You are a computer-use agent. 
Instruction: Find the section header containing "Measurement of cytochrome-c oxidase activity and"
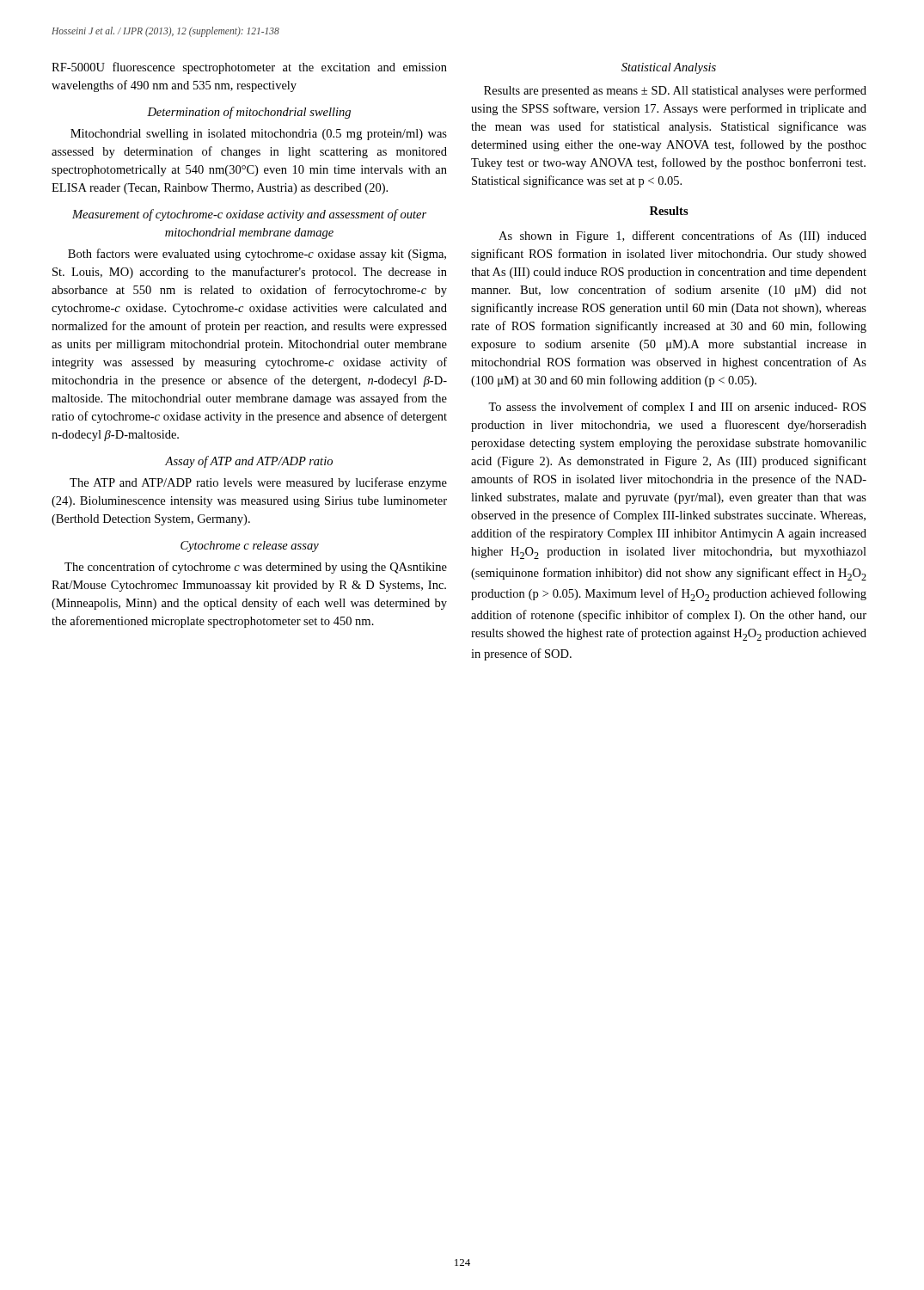pos(249,223)
